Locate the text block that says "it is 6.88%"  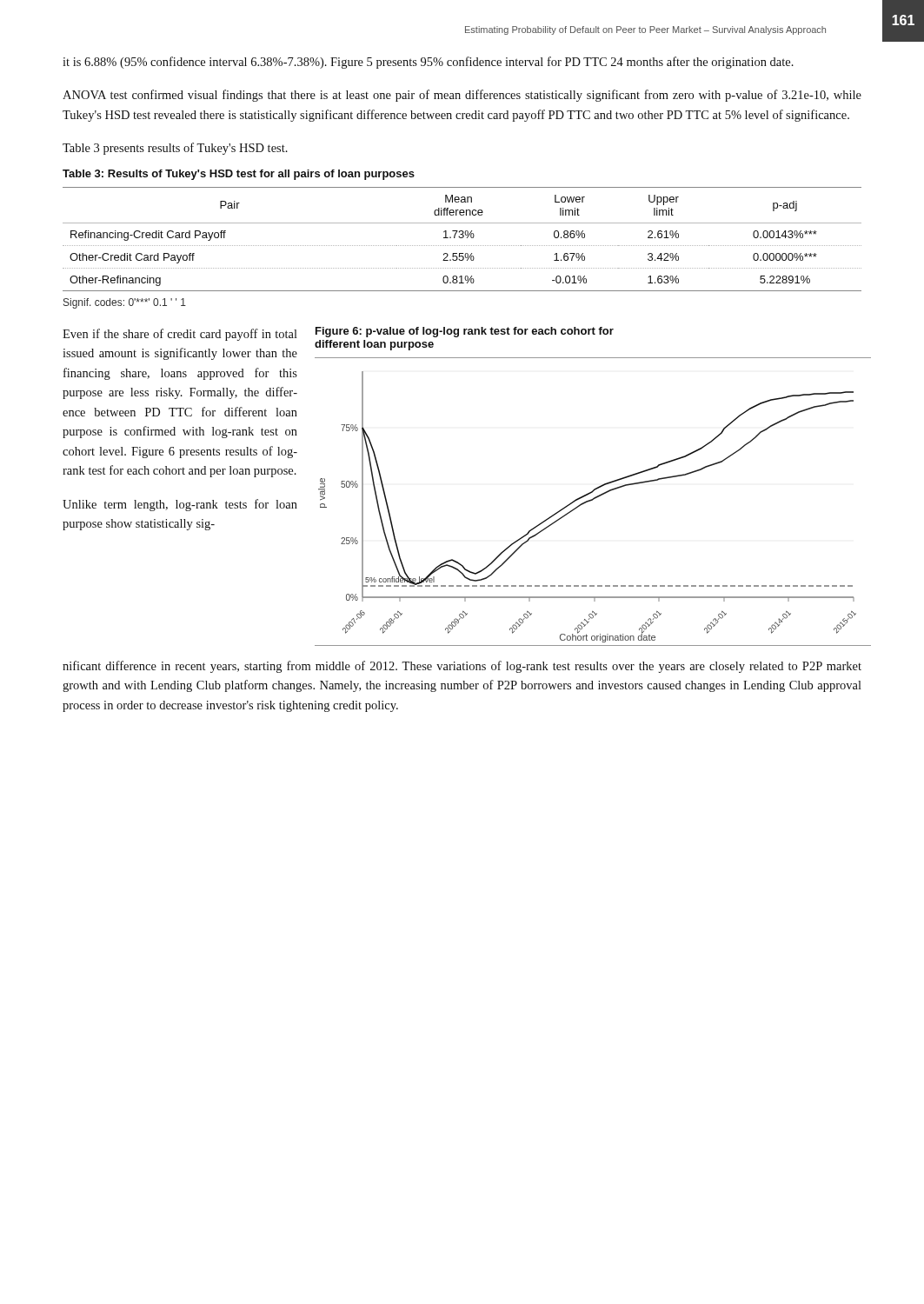428,62
